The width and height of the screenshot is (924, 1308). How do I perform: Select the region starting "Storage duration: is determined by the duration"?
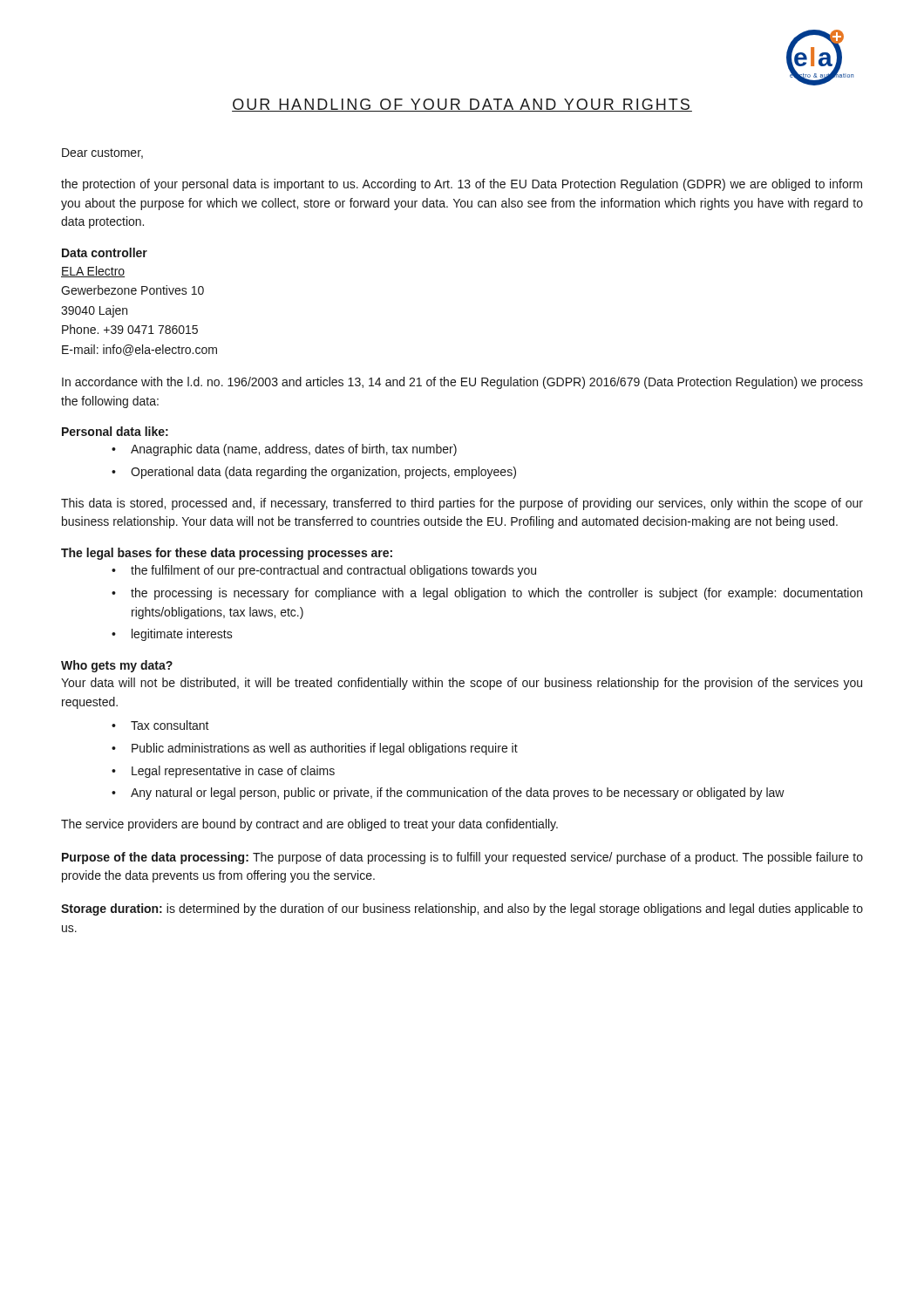462,918
